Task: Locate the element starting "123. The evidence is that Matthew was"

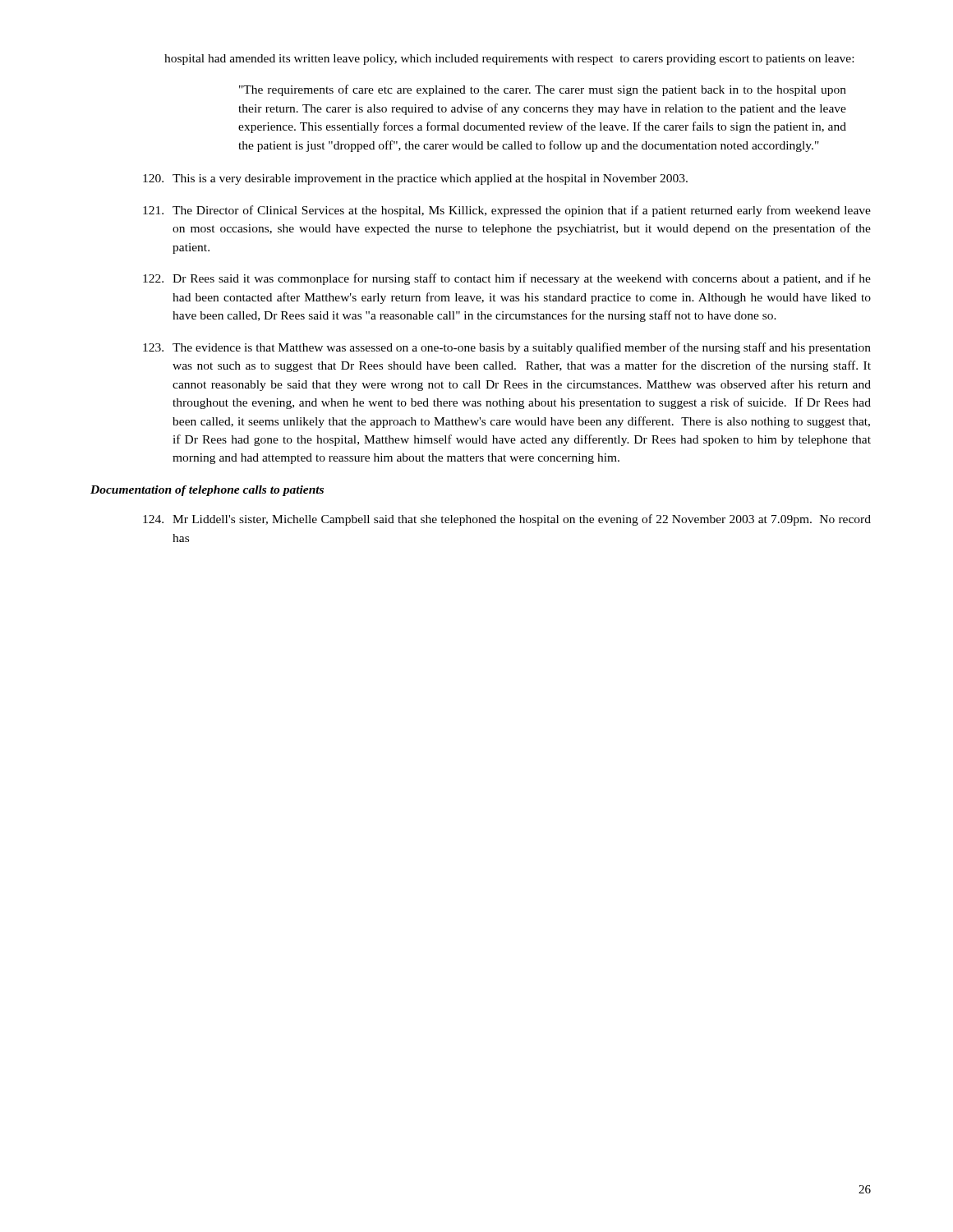Action: (481, 403)
